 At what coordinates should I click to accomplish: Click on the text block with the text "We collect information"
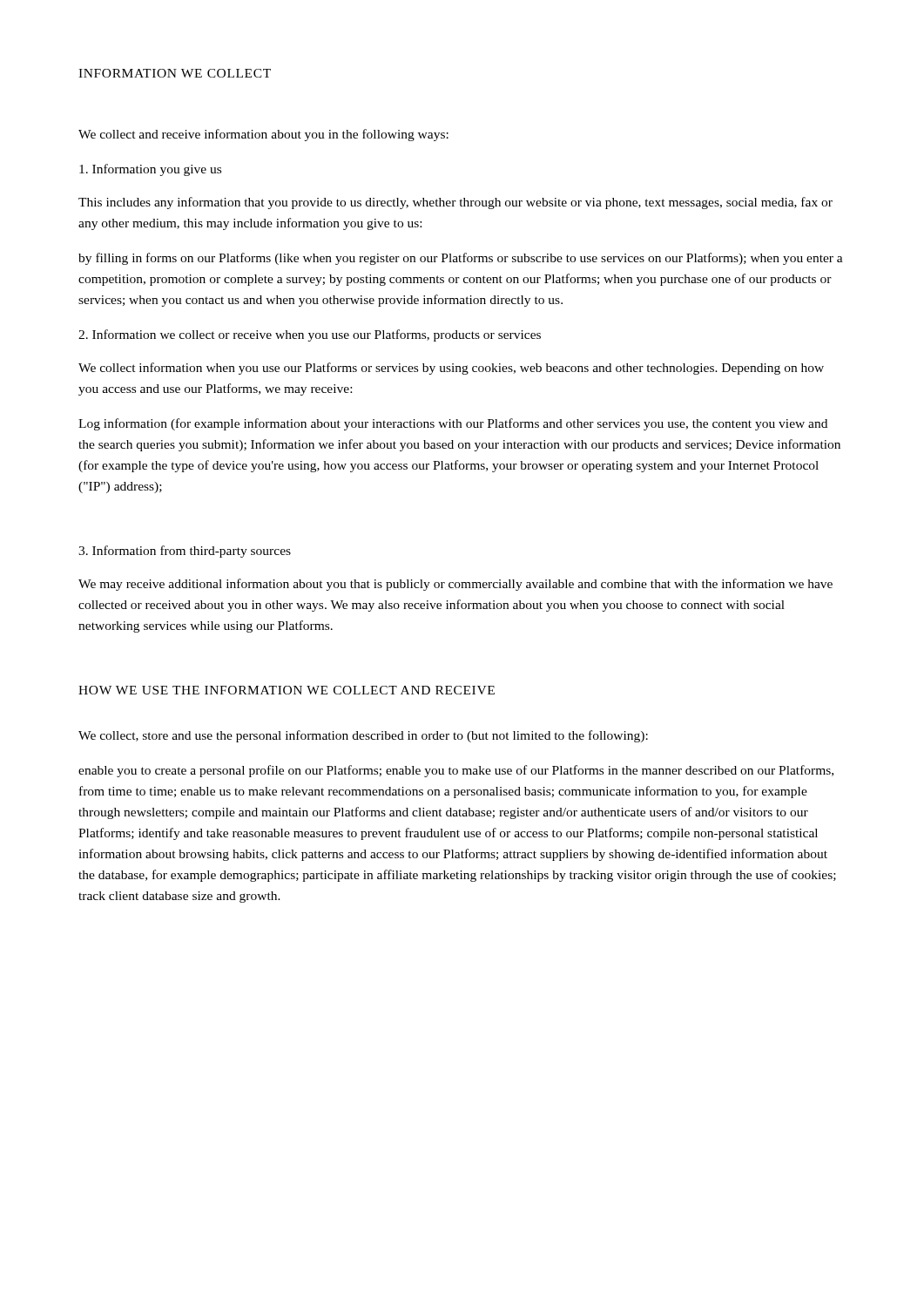[451, 378]
